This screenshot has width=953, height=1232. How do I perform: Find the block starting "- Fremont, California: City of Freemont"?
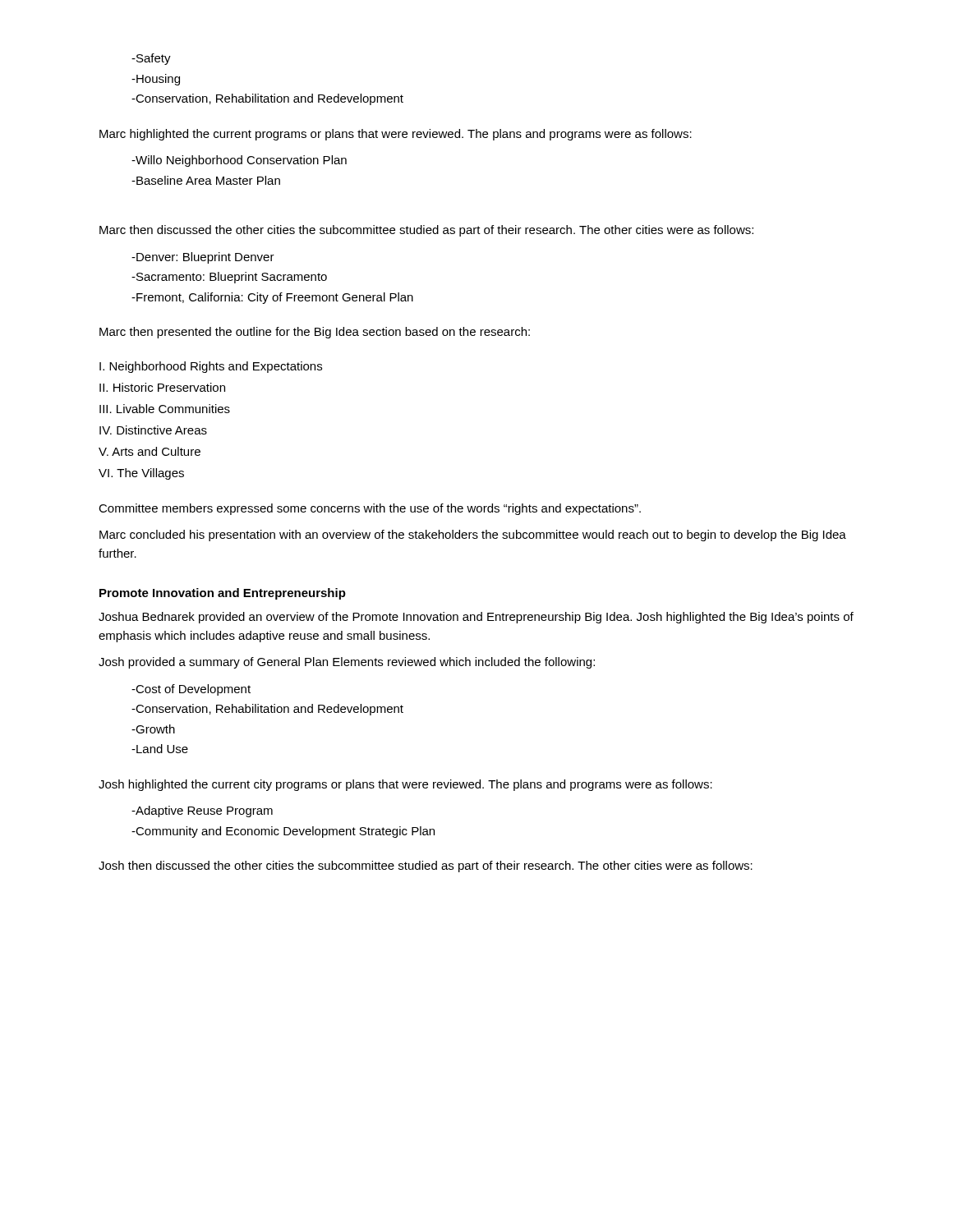(272, 298)
